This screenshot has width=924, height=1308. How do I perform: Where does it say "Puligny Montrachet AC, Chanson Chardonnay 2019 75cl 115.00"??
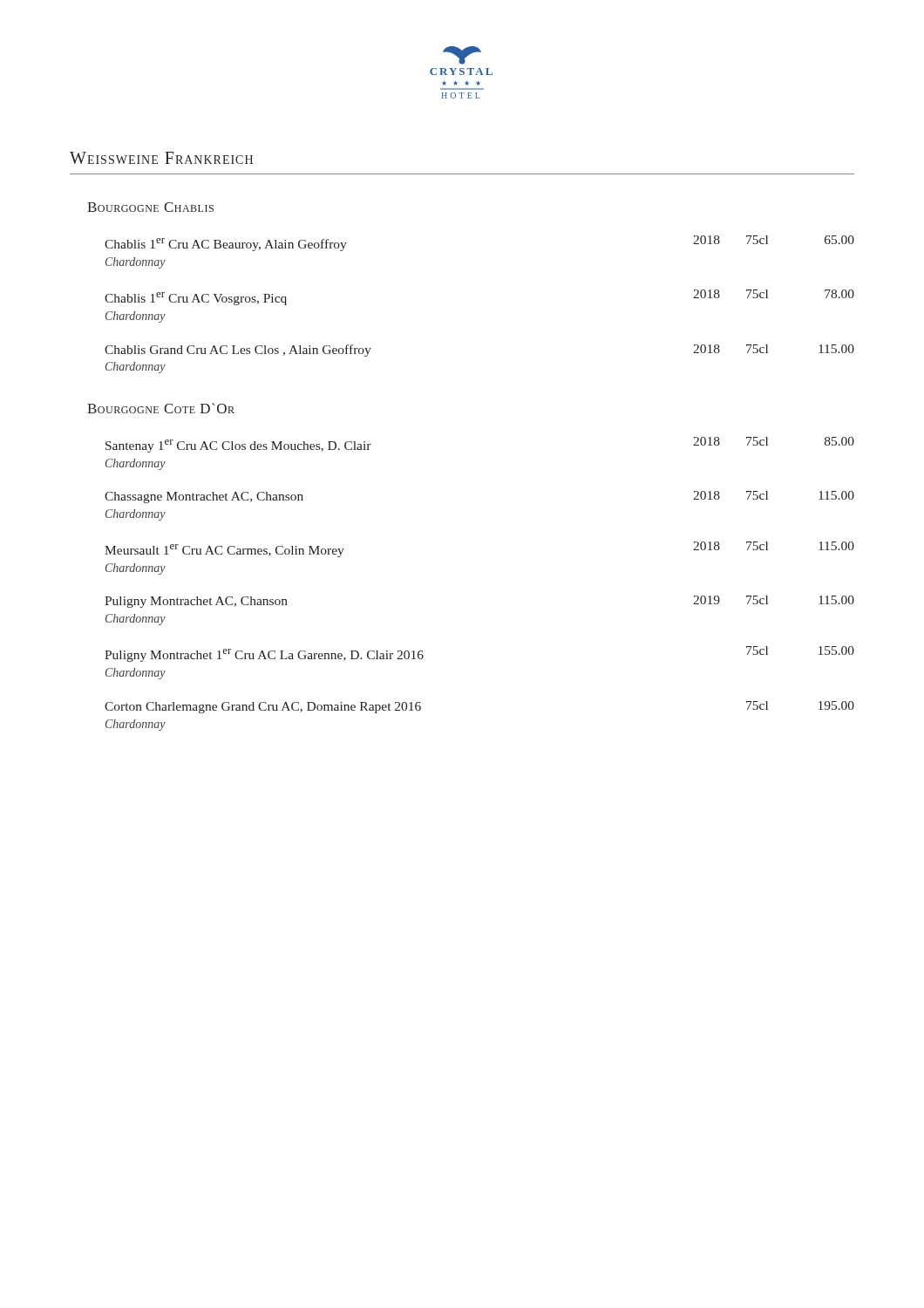(200, 600)
